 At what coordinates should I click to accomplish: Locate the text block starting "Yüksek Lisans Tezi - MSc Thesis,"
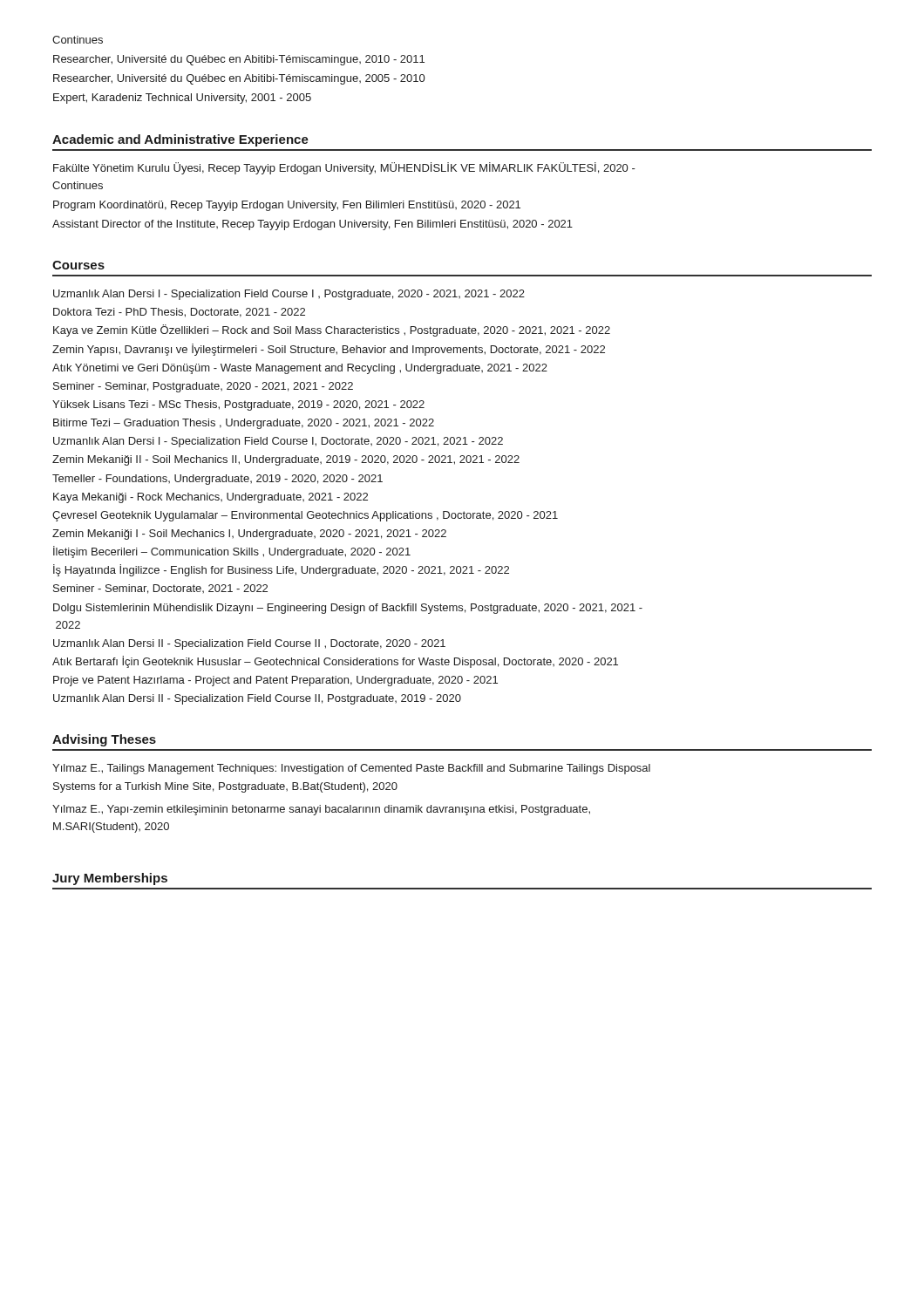pyautogui.click(x=239, y=404)
